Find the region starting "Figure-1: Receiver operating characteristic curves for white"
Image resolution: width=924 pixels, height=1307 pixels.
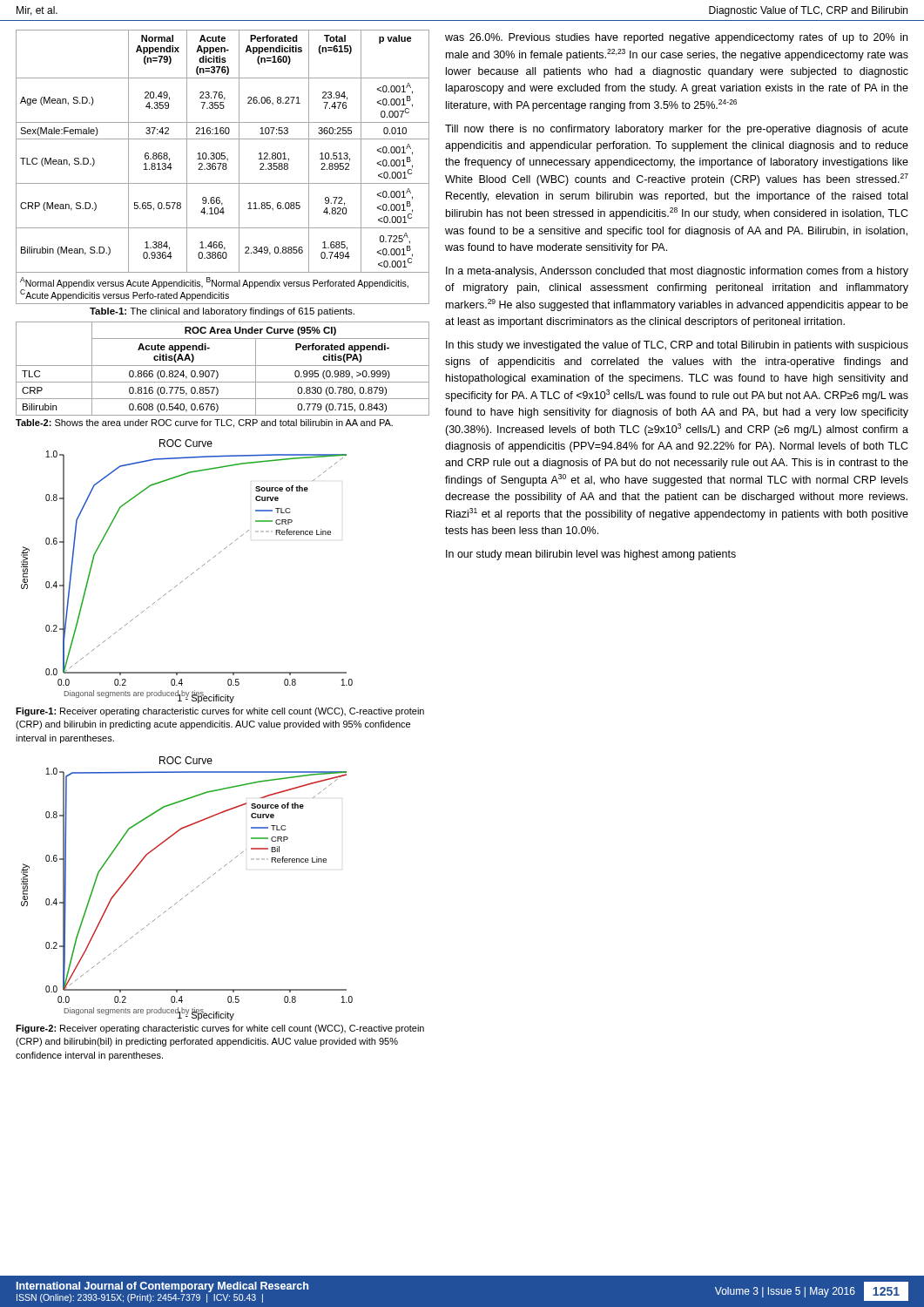coord(220,724)
